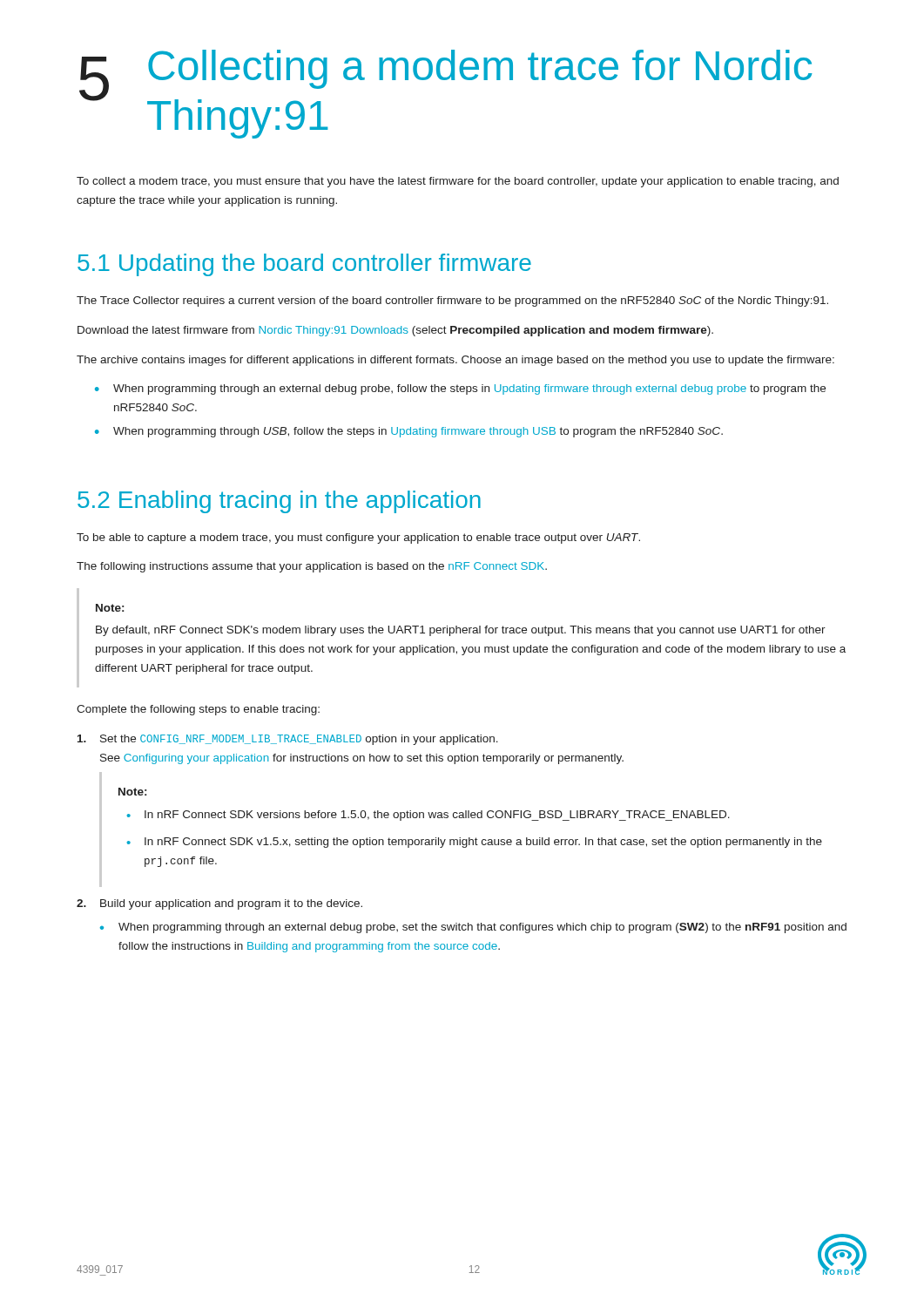Screen dimensions: 1307x924
Task: Click on the block starting "5.1 Updating the"
Action: pos(304,263)
